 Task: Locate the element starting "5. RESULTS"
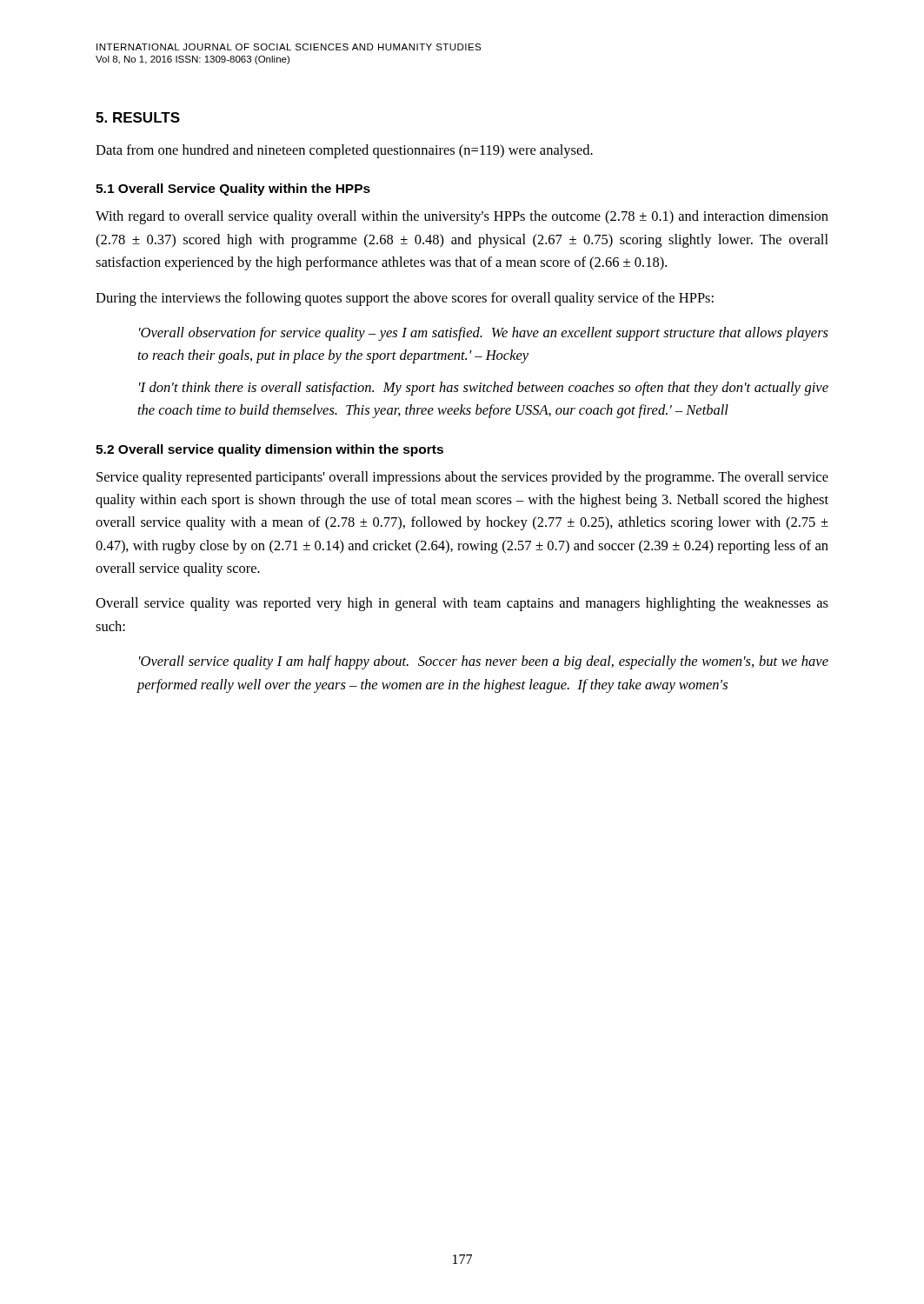coord(138,118)
